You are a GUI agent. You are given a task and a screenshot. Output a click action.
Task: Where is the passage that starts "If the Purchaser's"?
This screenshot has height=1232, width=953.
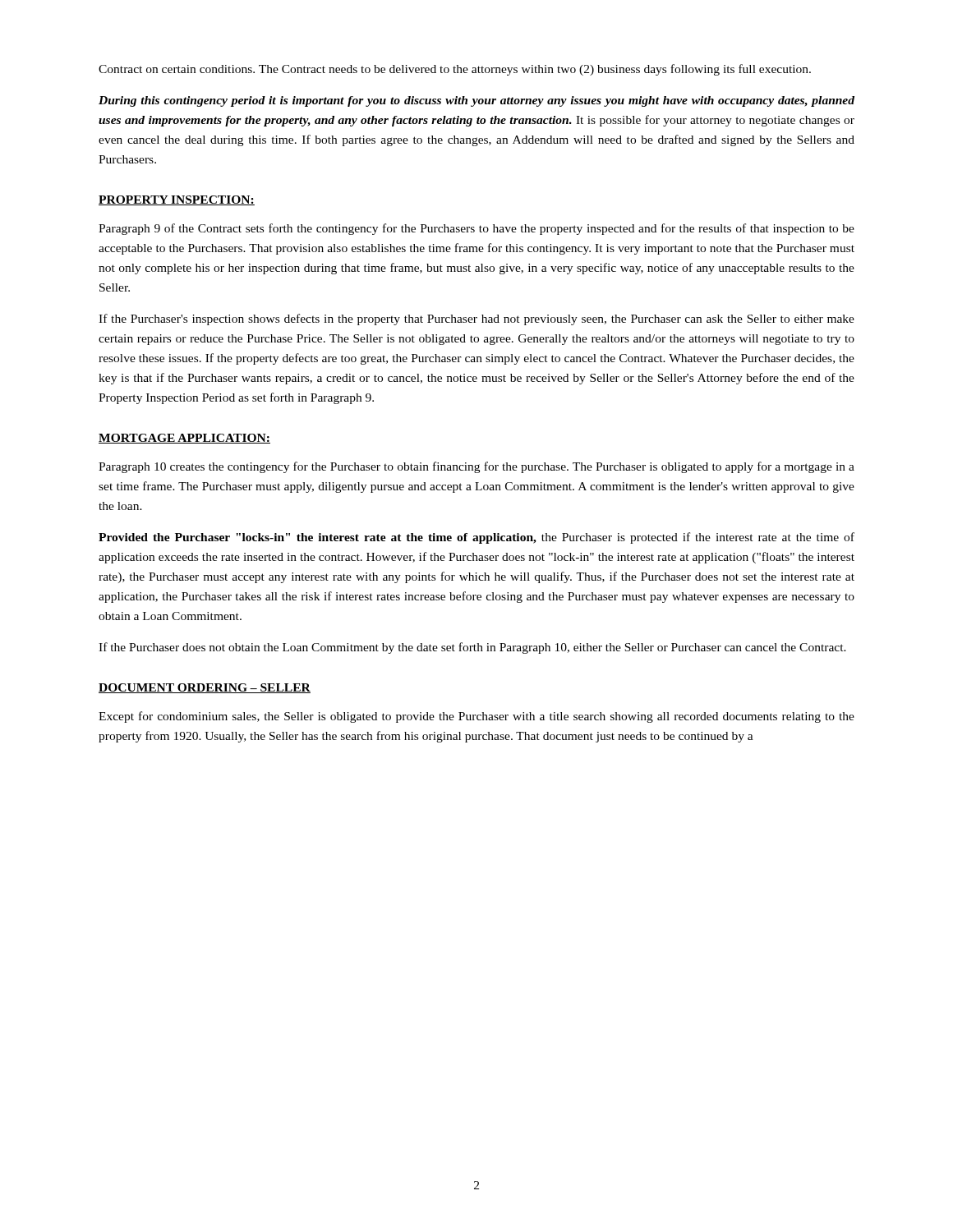[x=476, y=358]
